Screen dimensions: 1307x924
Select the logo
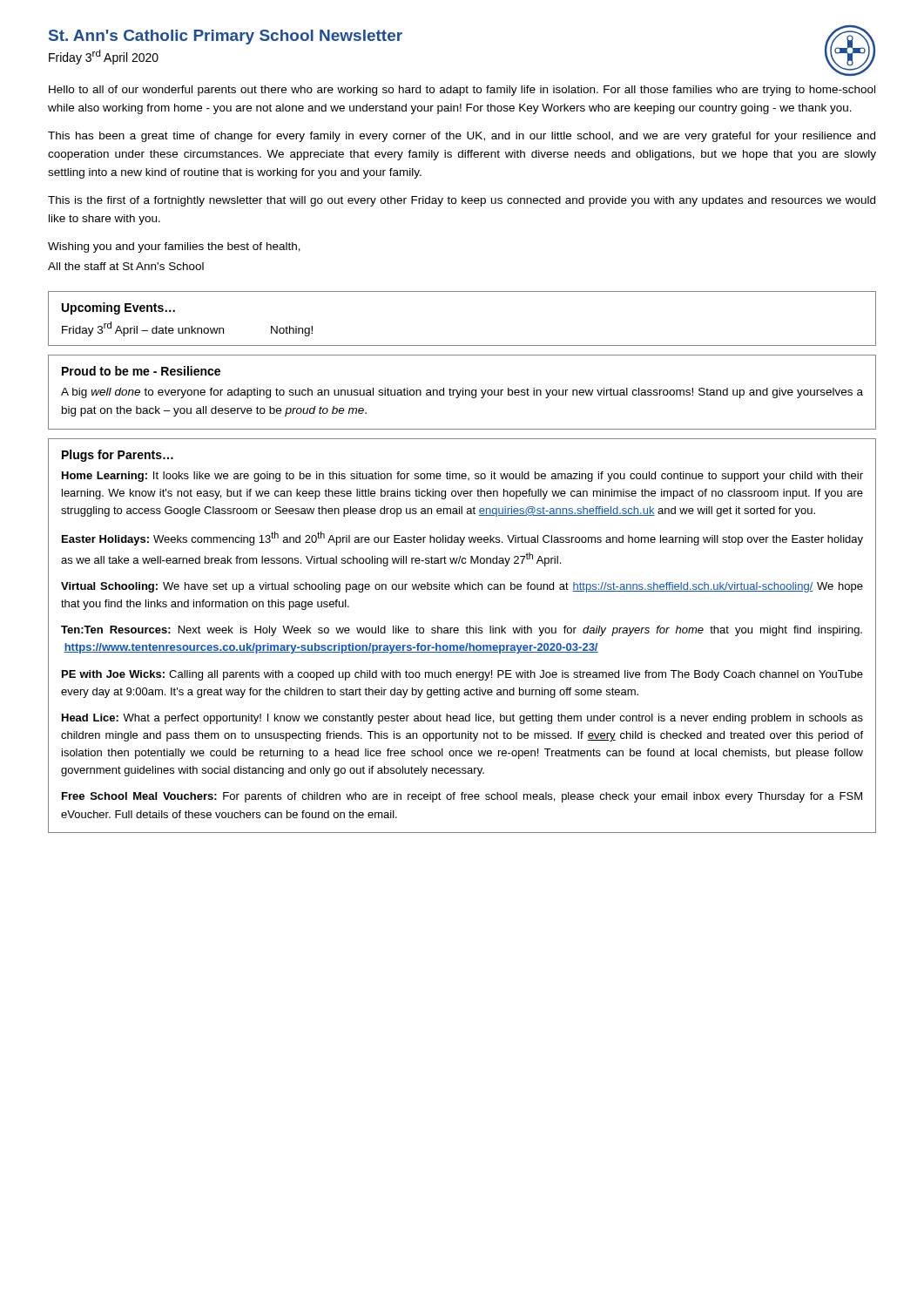[850, 53]
